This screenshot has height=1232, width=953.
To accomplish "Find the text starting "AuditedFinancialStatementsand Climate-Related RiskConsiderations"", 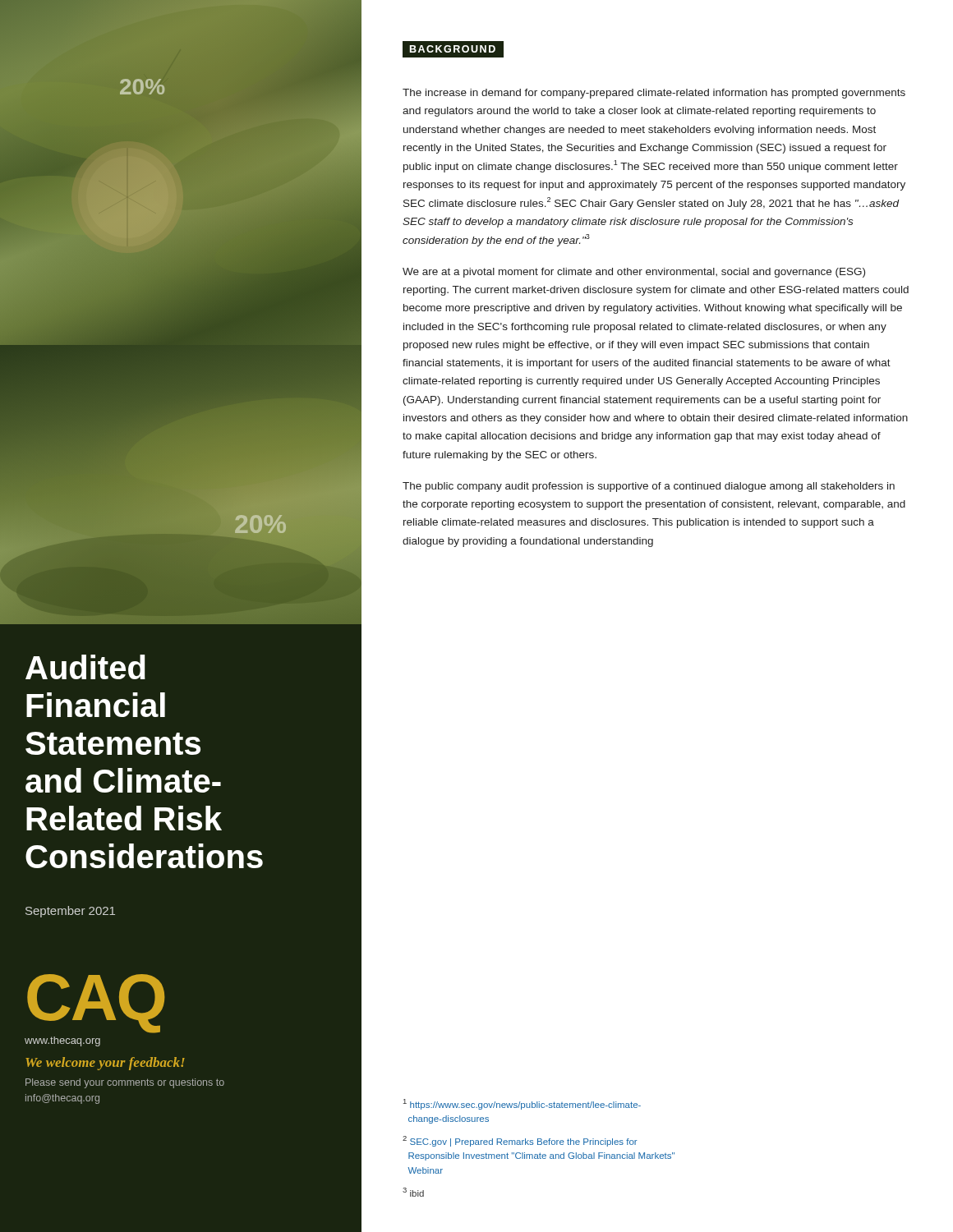I will point(181,762).
